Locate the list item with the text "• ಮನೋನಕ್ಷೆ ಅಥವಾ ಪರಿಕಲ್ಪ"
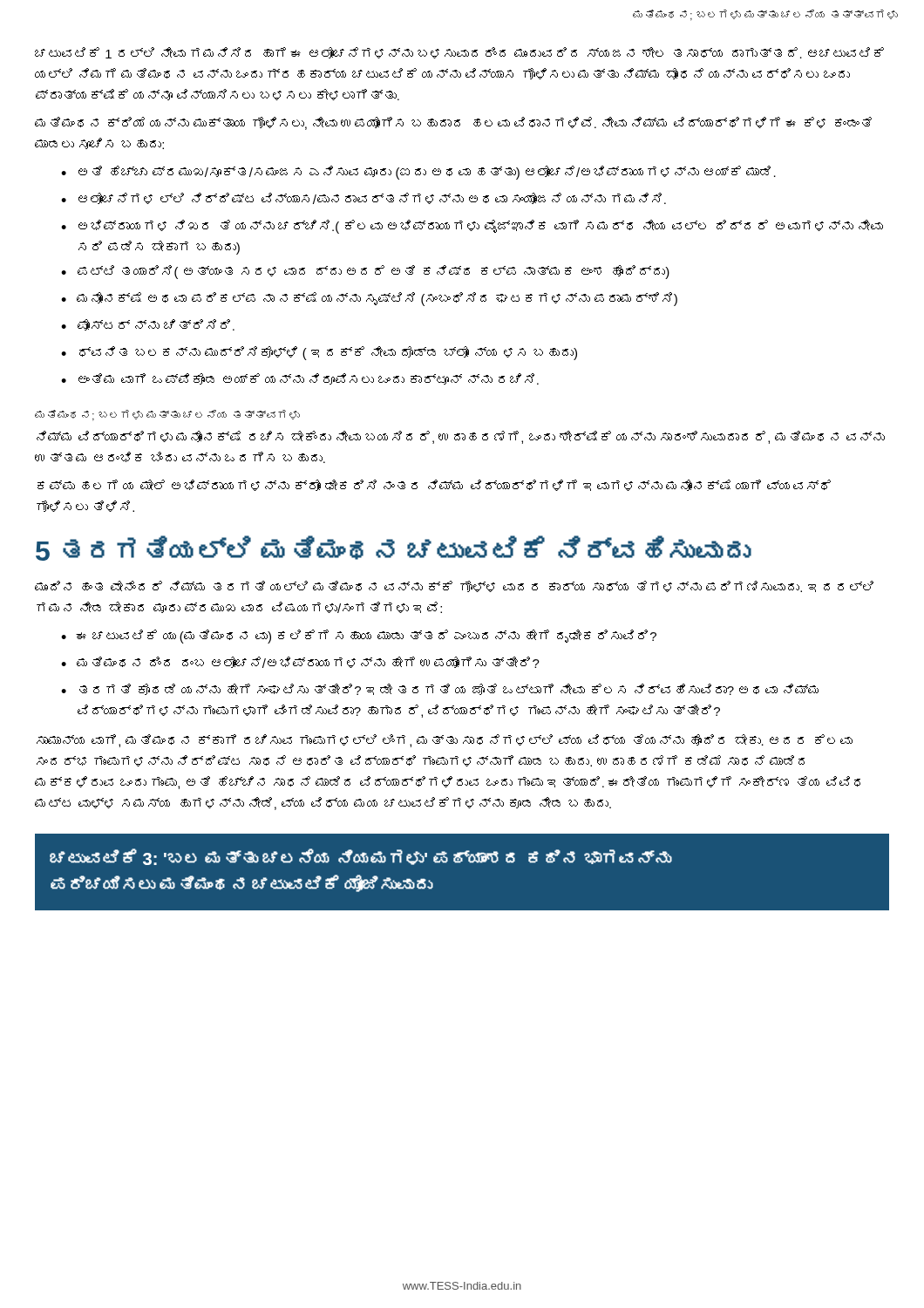924x1308 pixels. point(370,300)
